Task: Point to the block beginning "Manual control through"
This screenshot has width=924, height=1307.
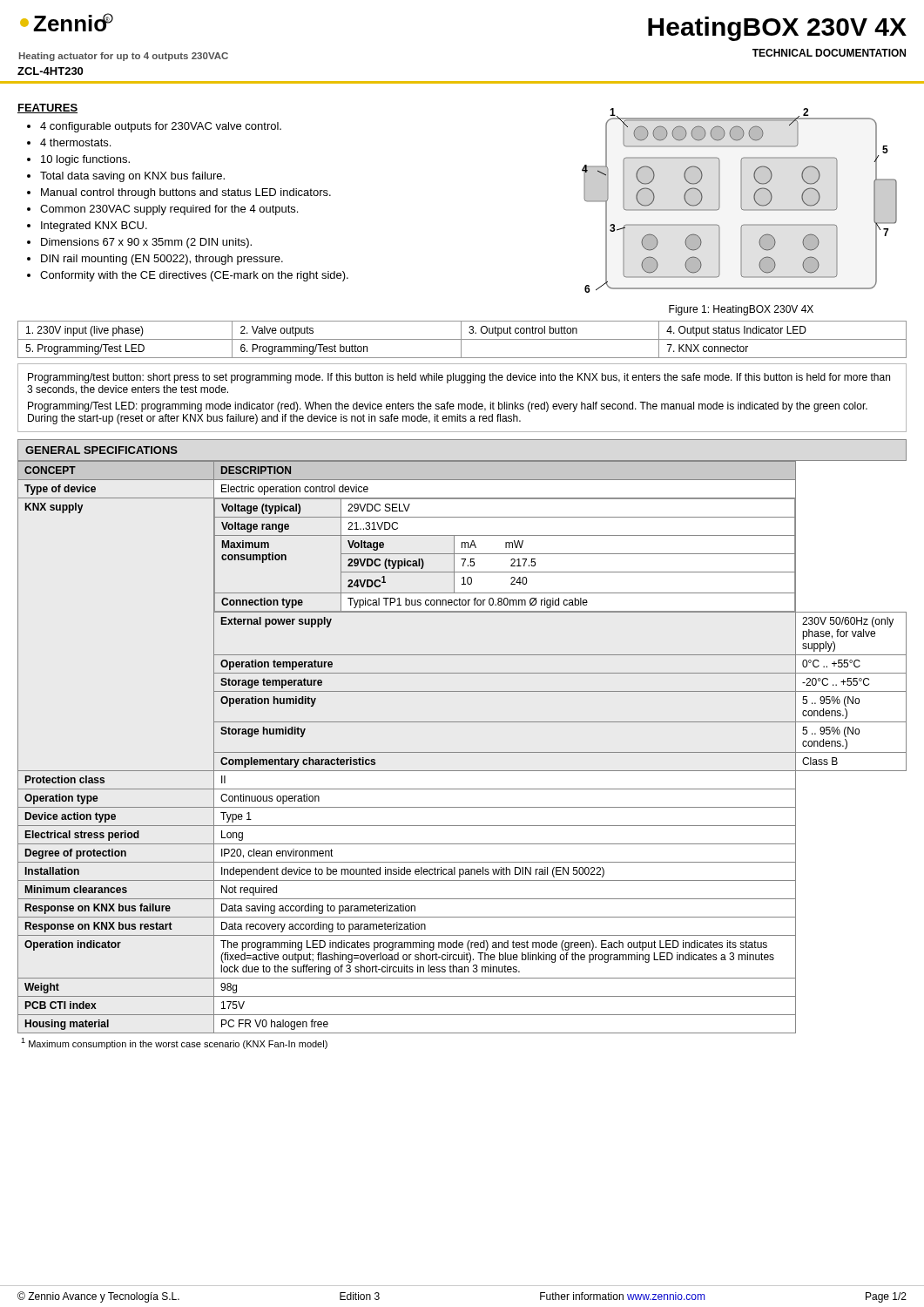Action: tap(186, 192)
